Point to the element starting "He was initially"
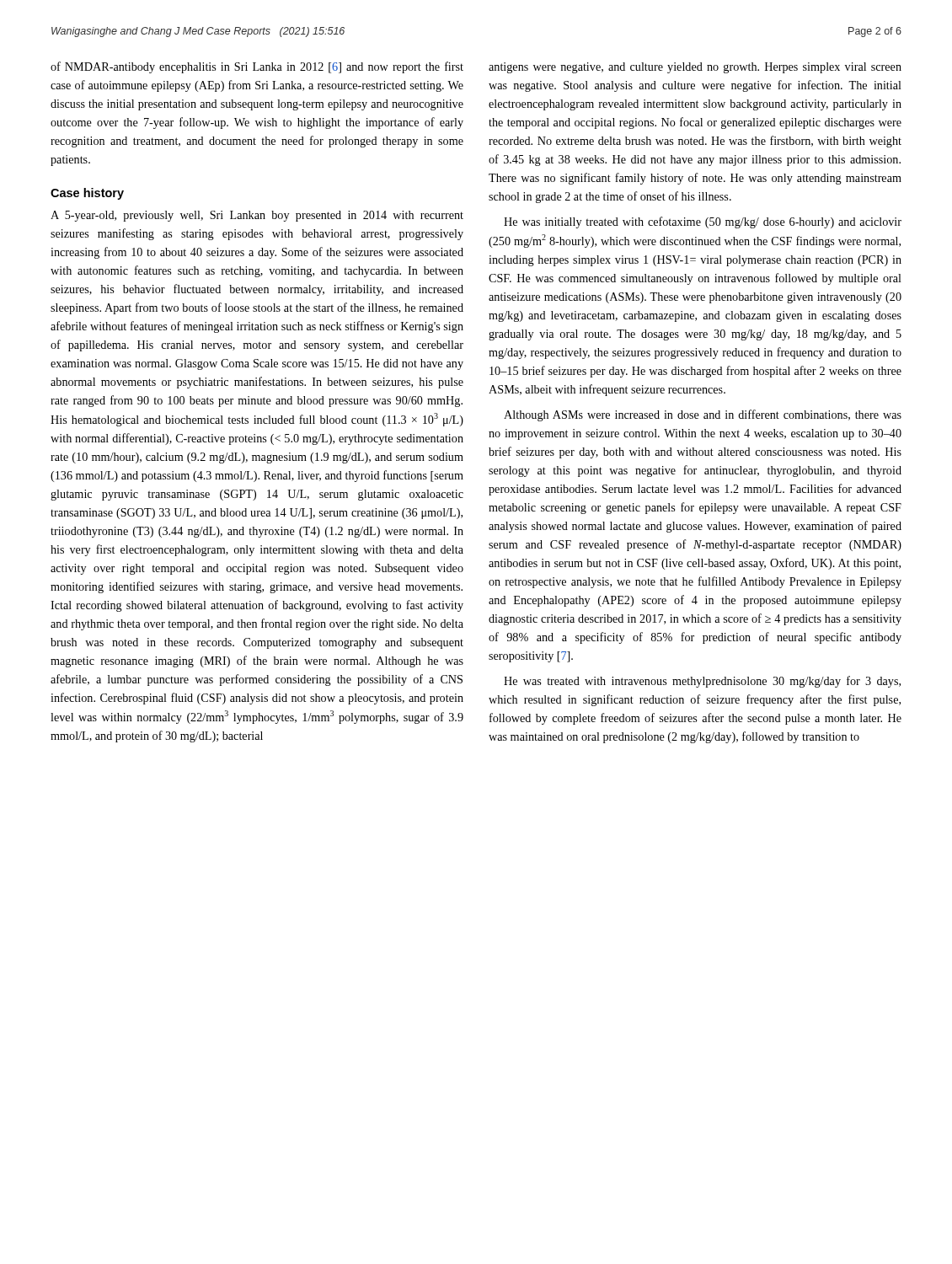 pyautogui.click(x=695, y=305)
